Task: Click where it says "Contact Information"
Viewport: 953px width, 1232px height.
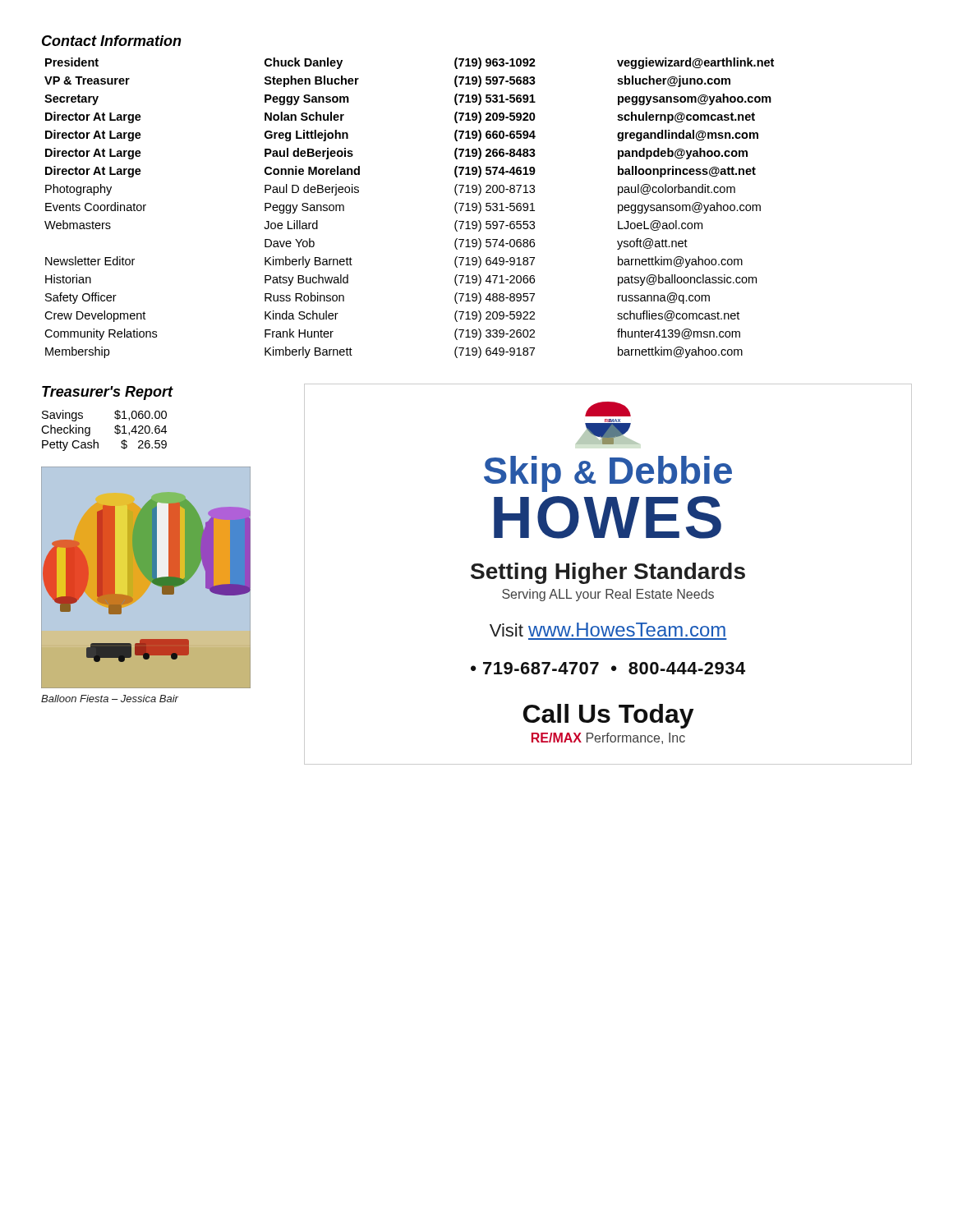Action: 111,41
